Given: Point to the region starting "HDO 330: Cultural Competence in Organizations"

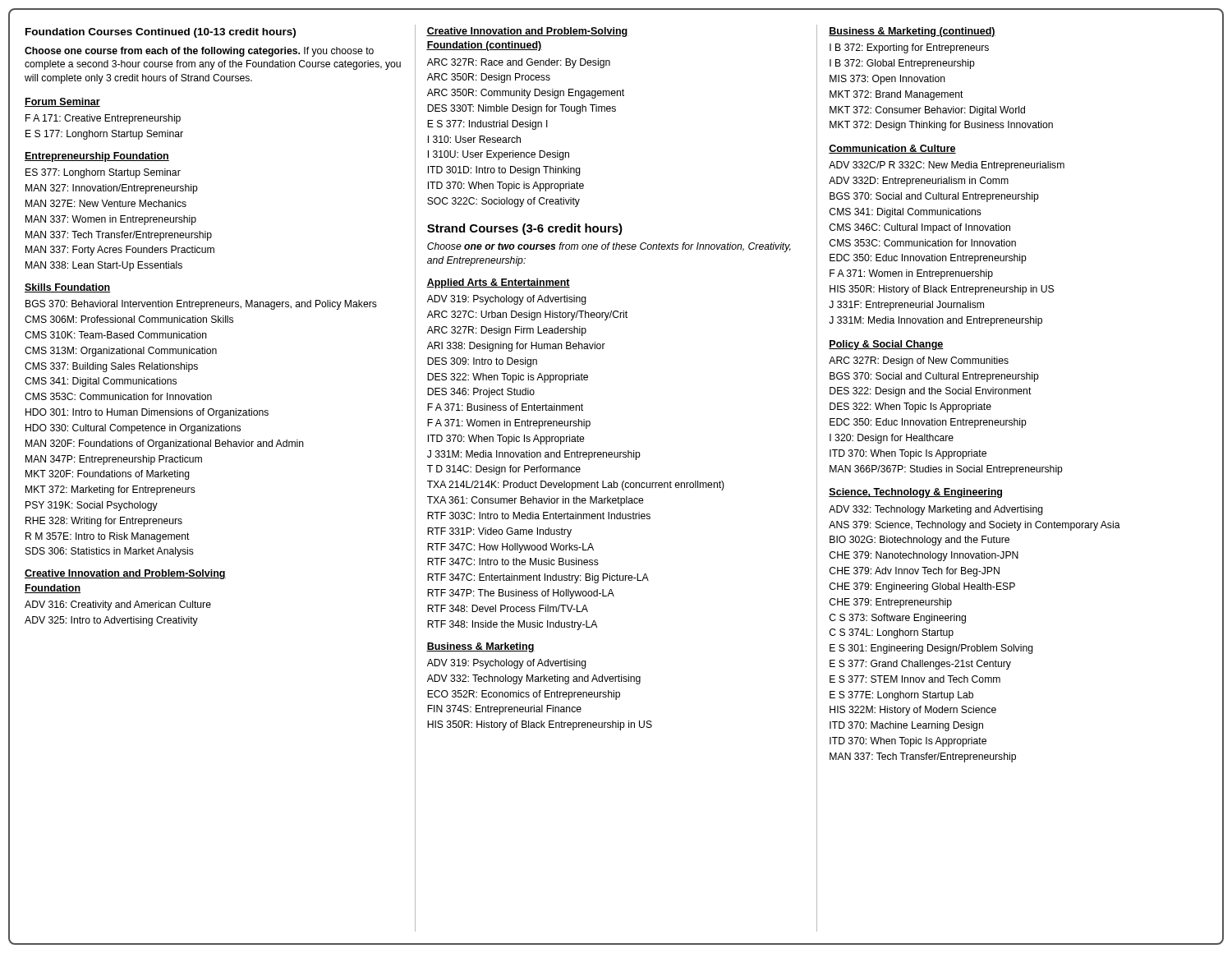Looking at the screenshot, I should 214,428.
